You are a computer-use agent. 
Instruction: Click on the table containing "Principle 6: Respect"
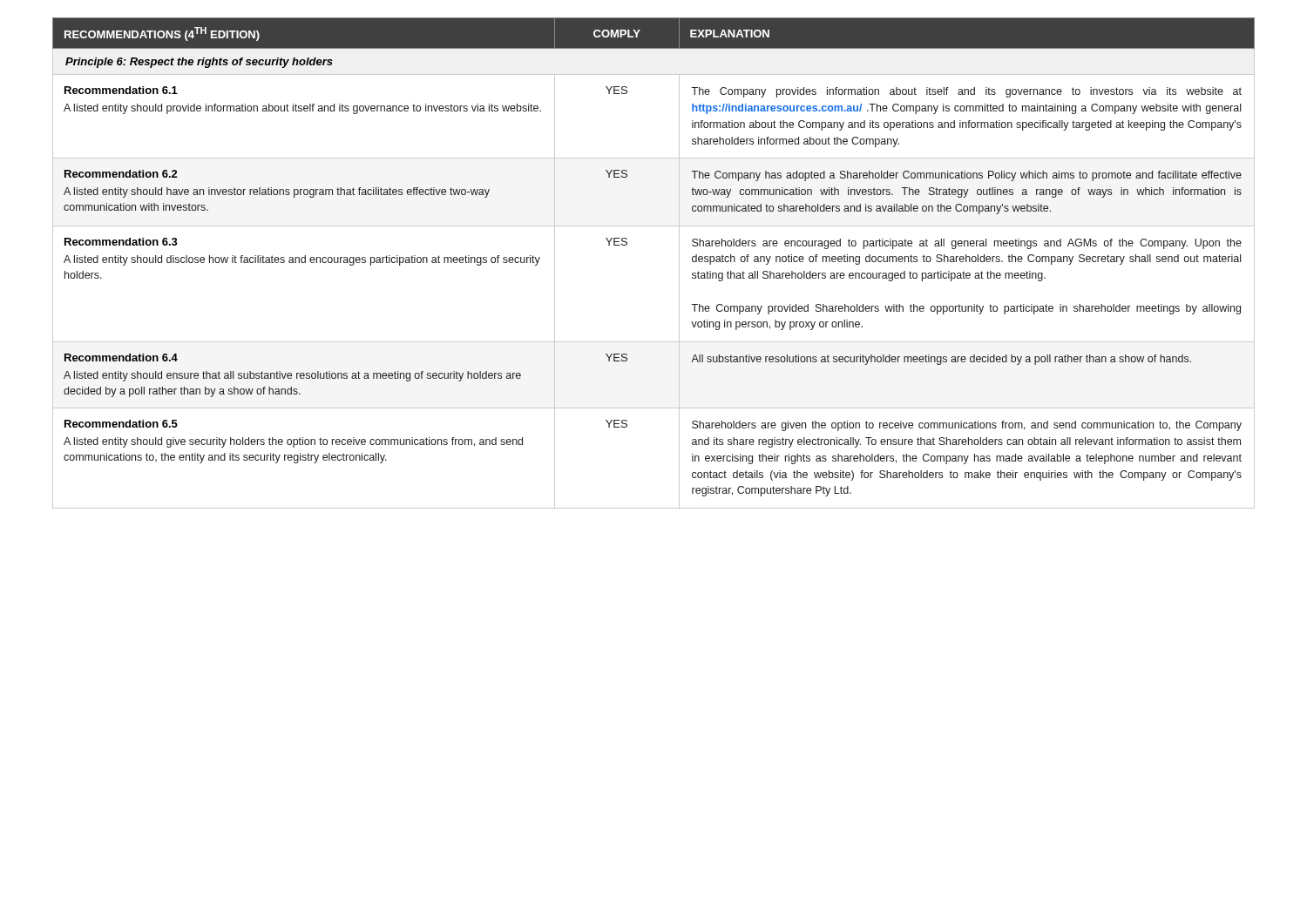click(654, 263)
